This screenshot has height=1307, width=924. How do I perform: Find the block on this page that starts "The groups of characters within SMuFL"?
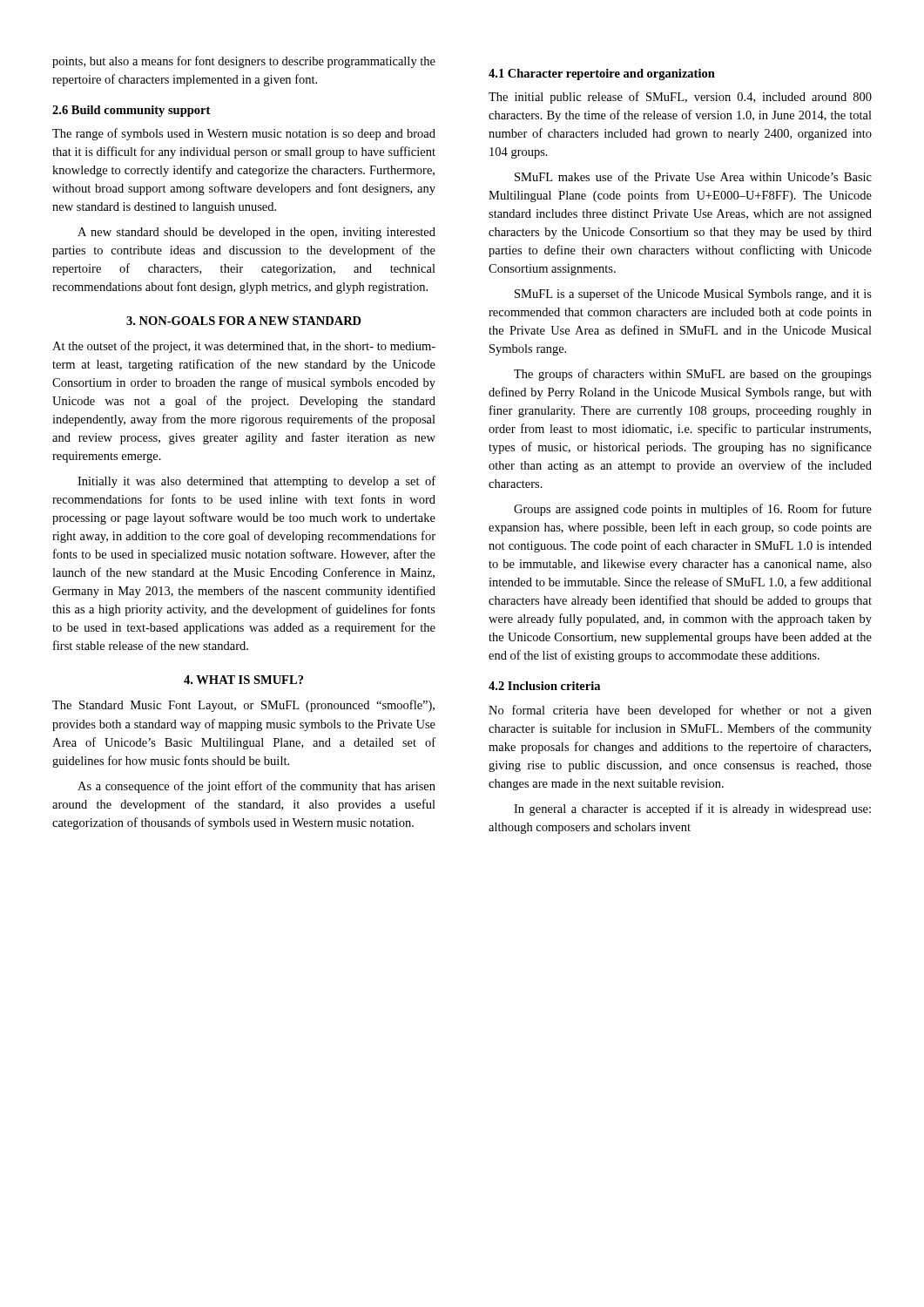pyautogui.click(x=680, y=429)
